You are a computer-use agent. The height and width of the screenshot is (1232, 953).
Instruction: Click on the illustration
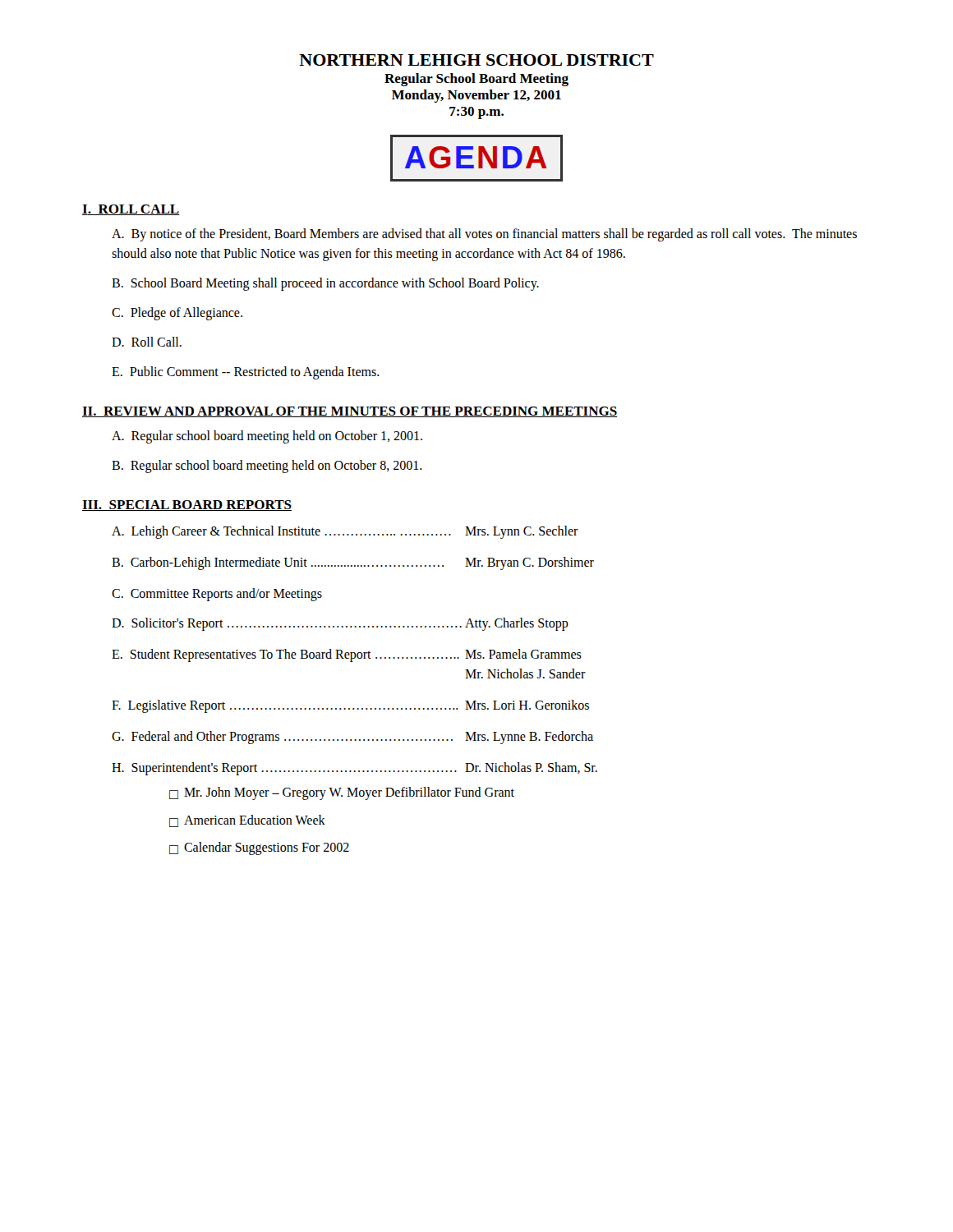pyautogui.click(x=476, y=158)
